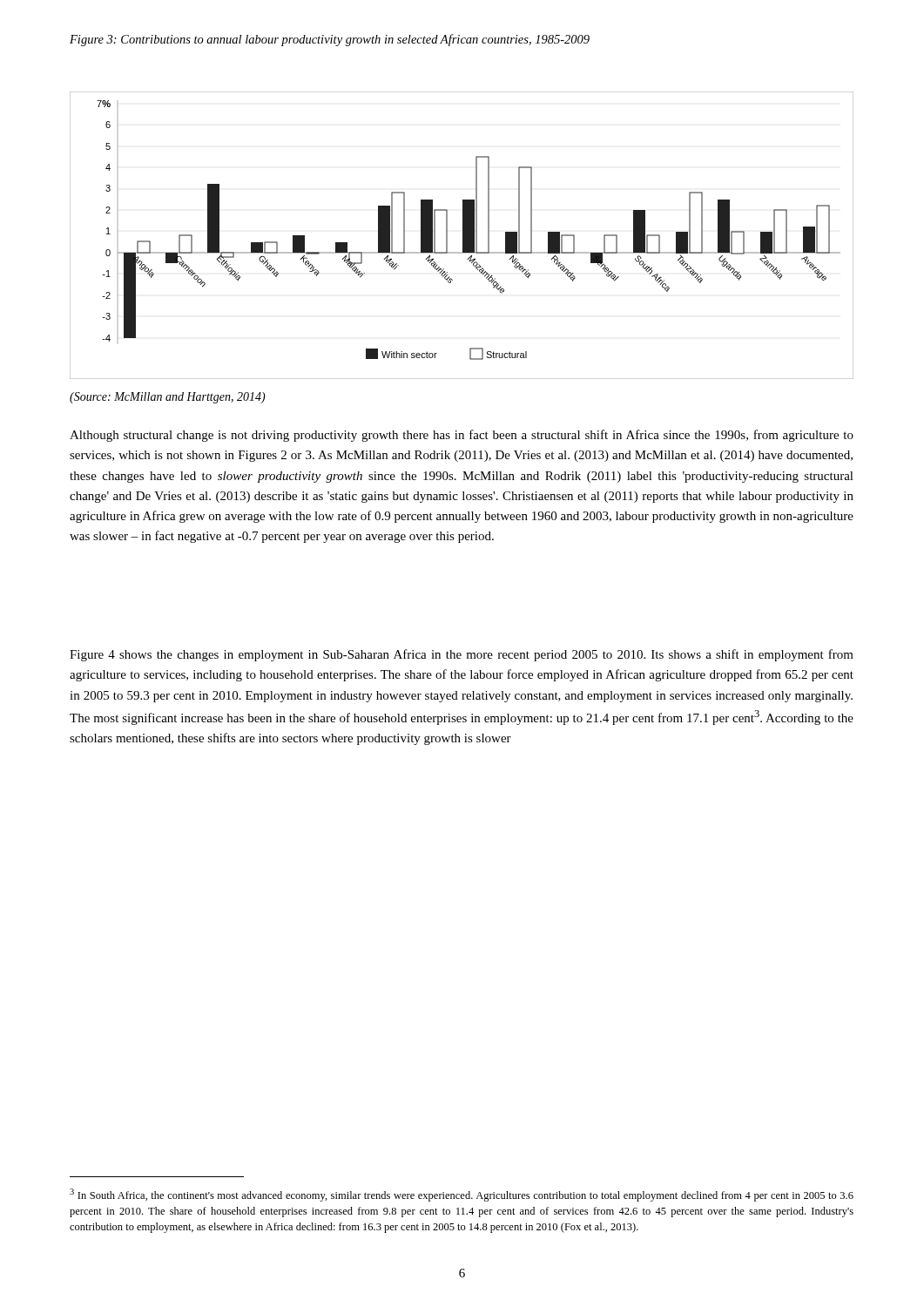Image resolution: width=924 pixels, height=1307 pixels.
Task: Find the passage starting "(Source: McMillan and Harttgen, 2014)"
Action: point(167,397)
